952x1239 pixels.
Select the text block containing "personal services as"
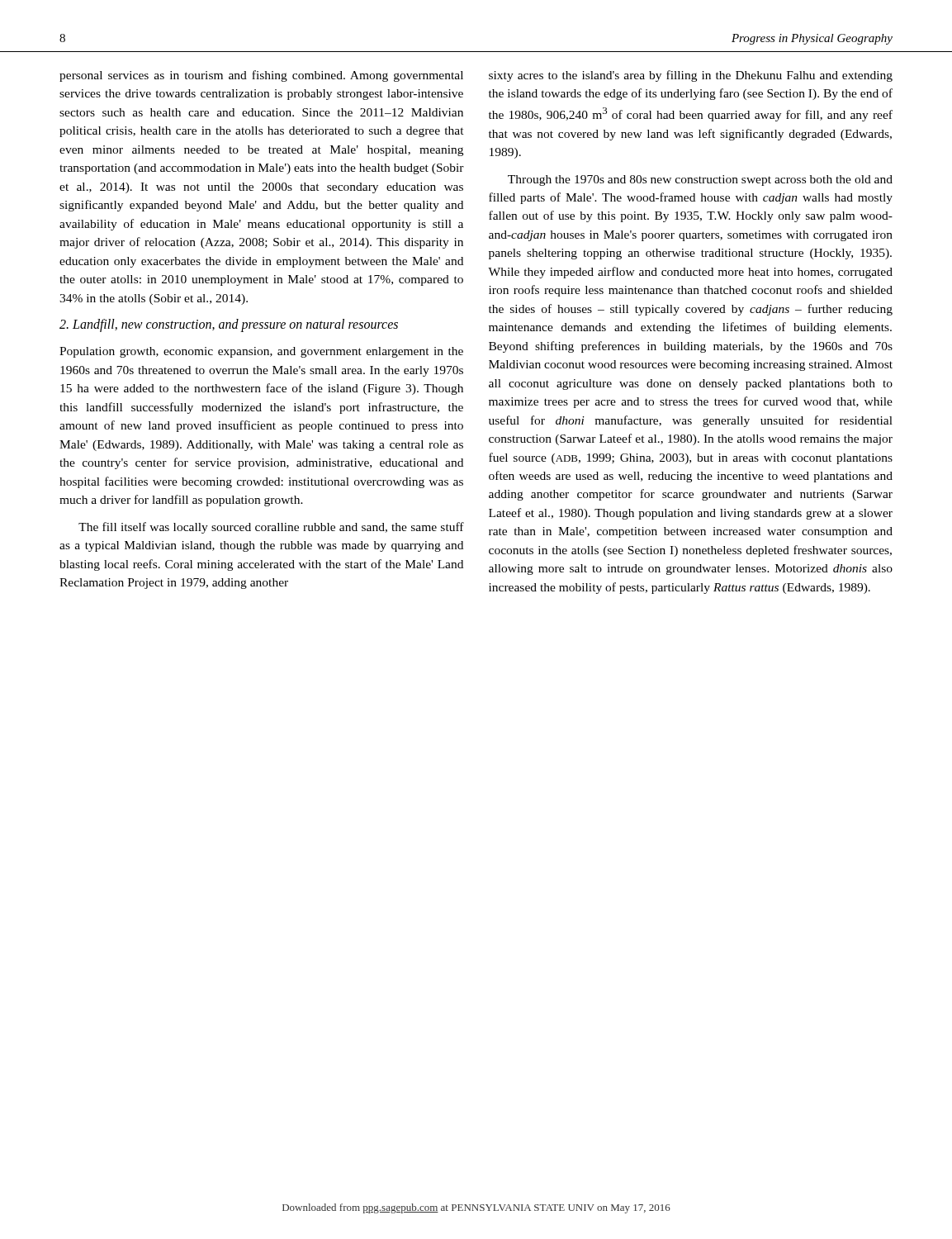pos(262,187)
